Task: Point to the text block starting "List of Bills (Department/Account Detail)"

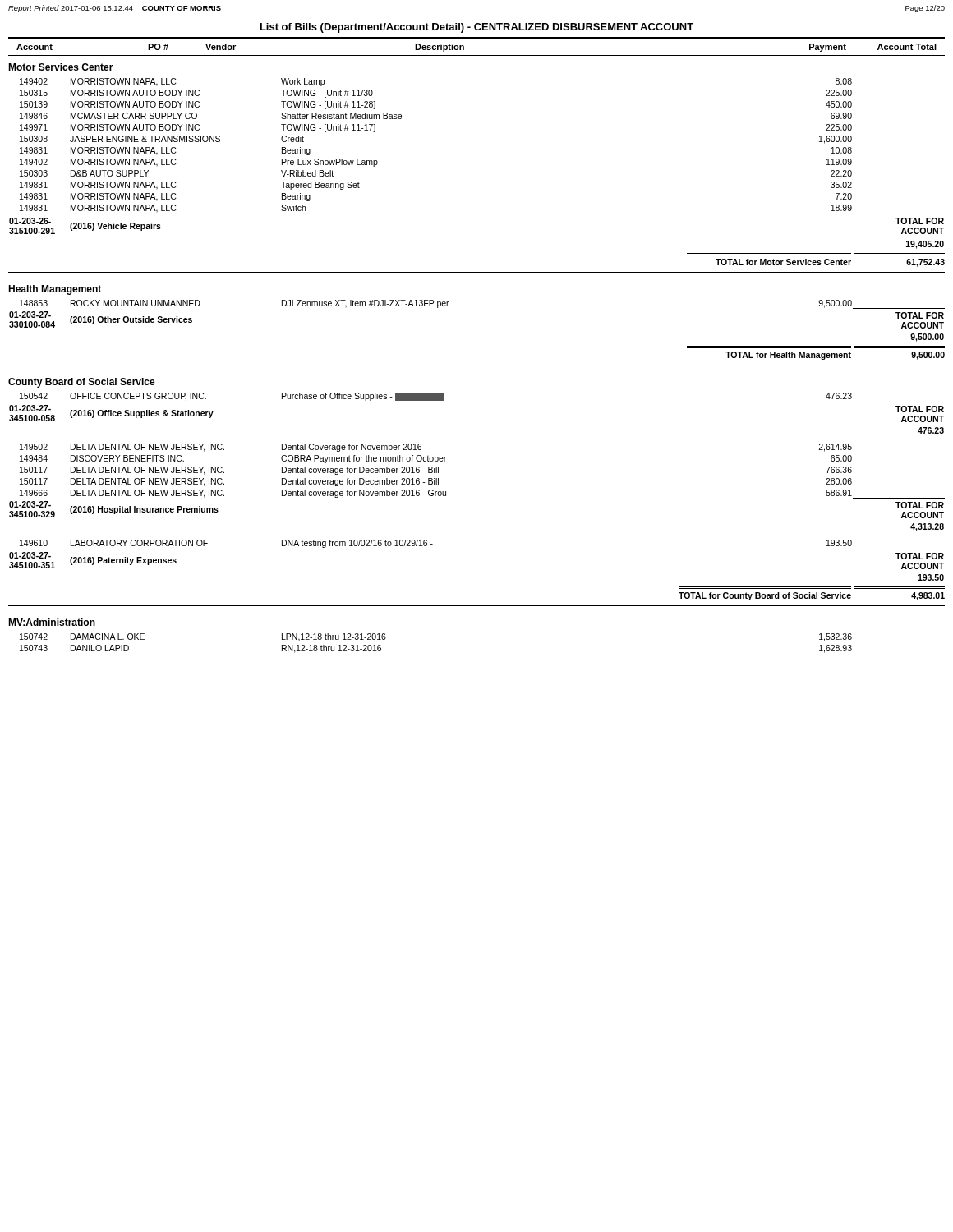Action: tap(476, 27)
